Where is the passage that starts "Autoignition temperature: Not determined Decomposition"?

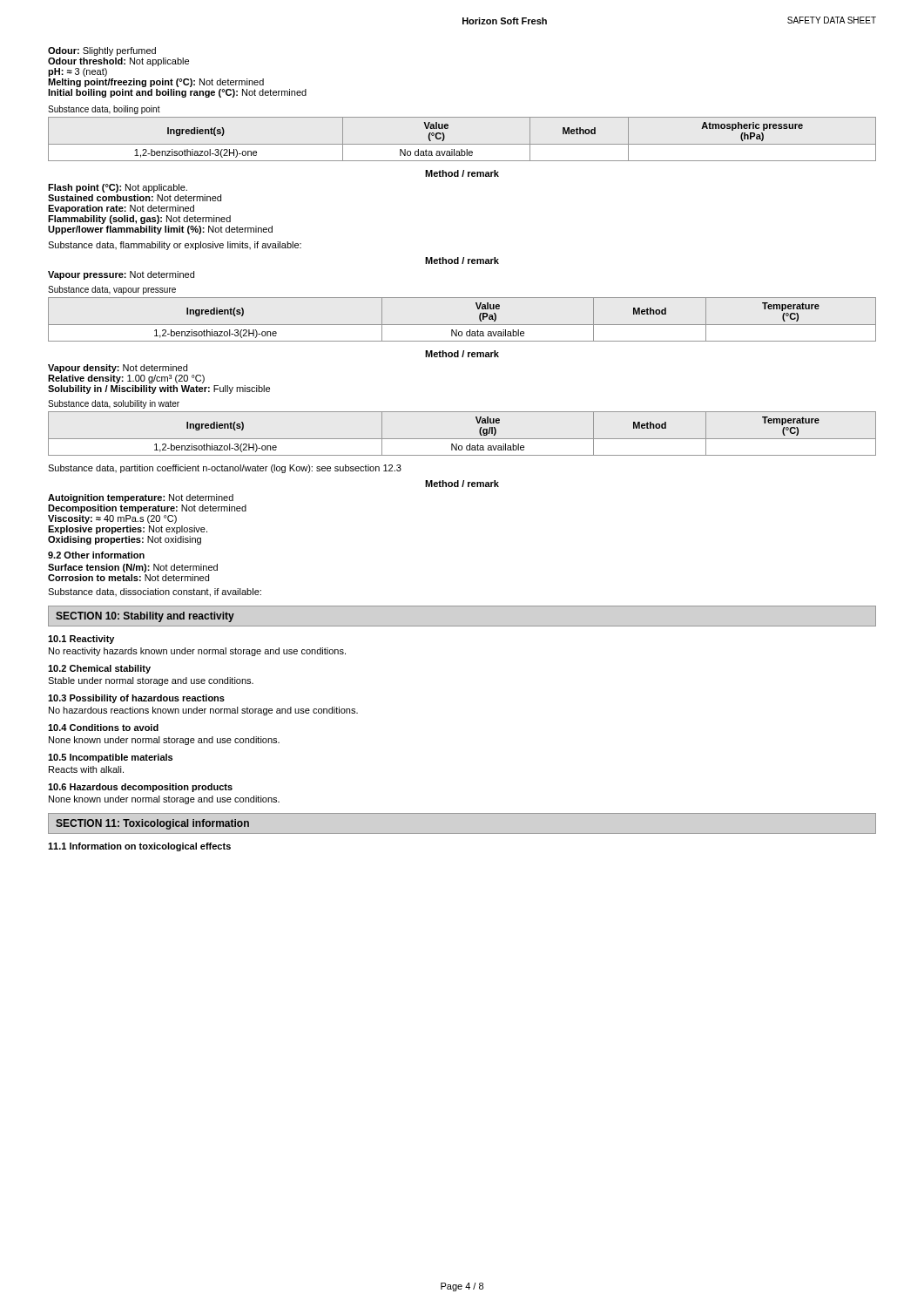pos(147,518)
